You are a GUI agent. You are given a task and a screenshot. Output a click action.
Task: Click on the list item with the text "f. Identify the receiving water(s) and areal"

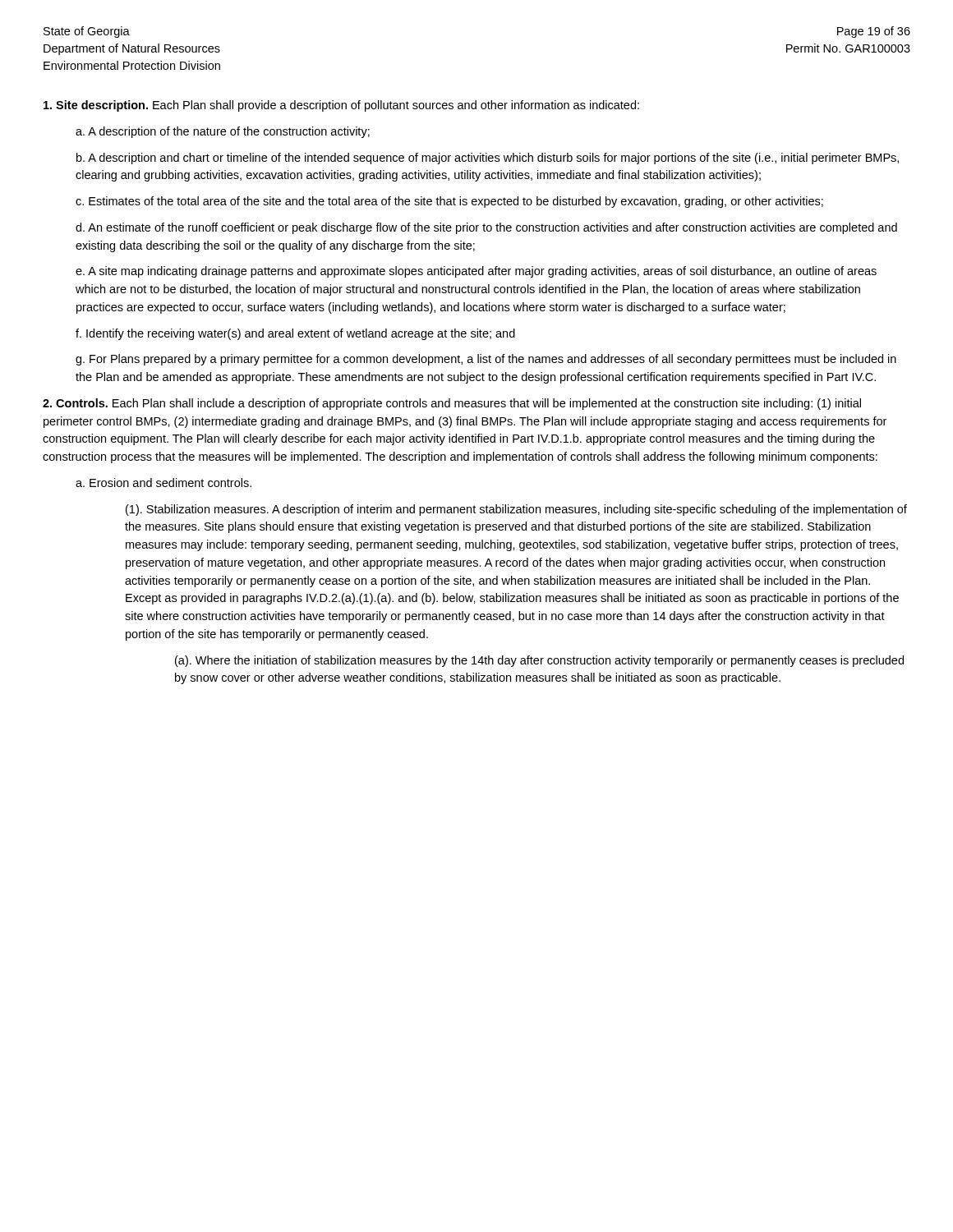pos(295,333)
